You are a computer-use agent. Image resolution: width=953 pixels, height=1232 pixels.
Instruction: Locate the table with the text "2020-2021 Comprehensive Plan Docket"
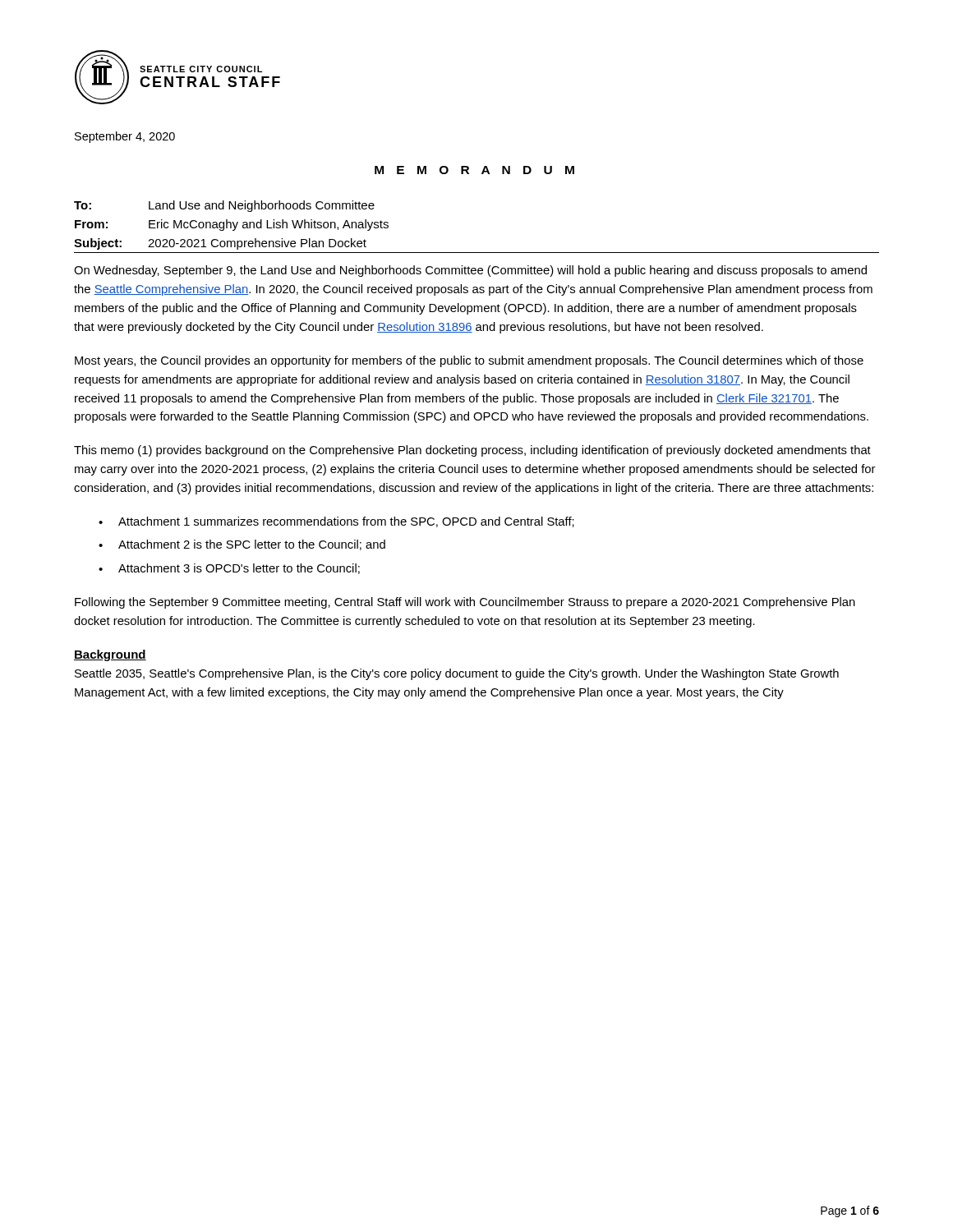tap(476, 224)
